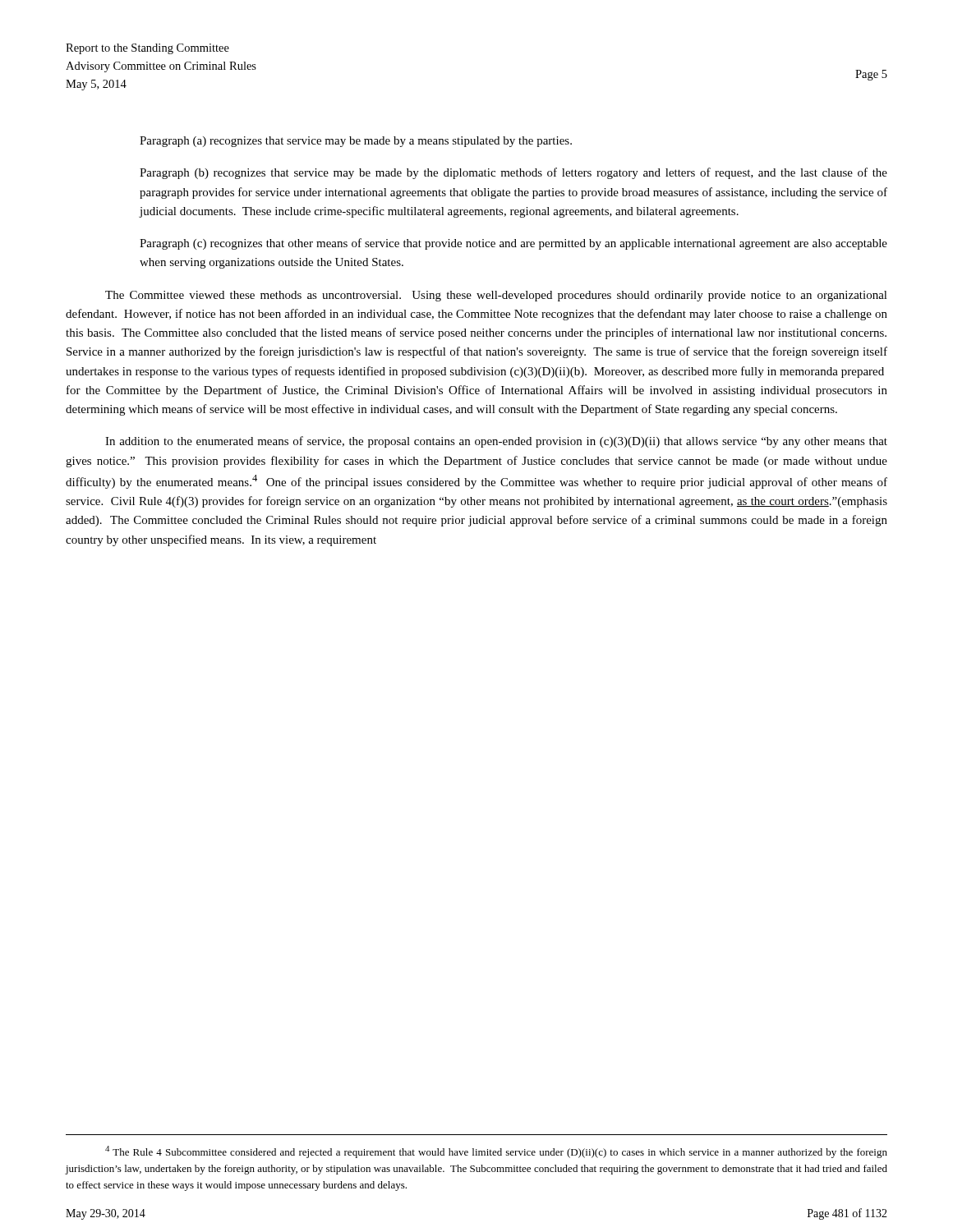Select the text block starting "Paragraph (a) recognizes that service"
The width and height of the screenshot is (953, 1232).
(356, 140)
